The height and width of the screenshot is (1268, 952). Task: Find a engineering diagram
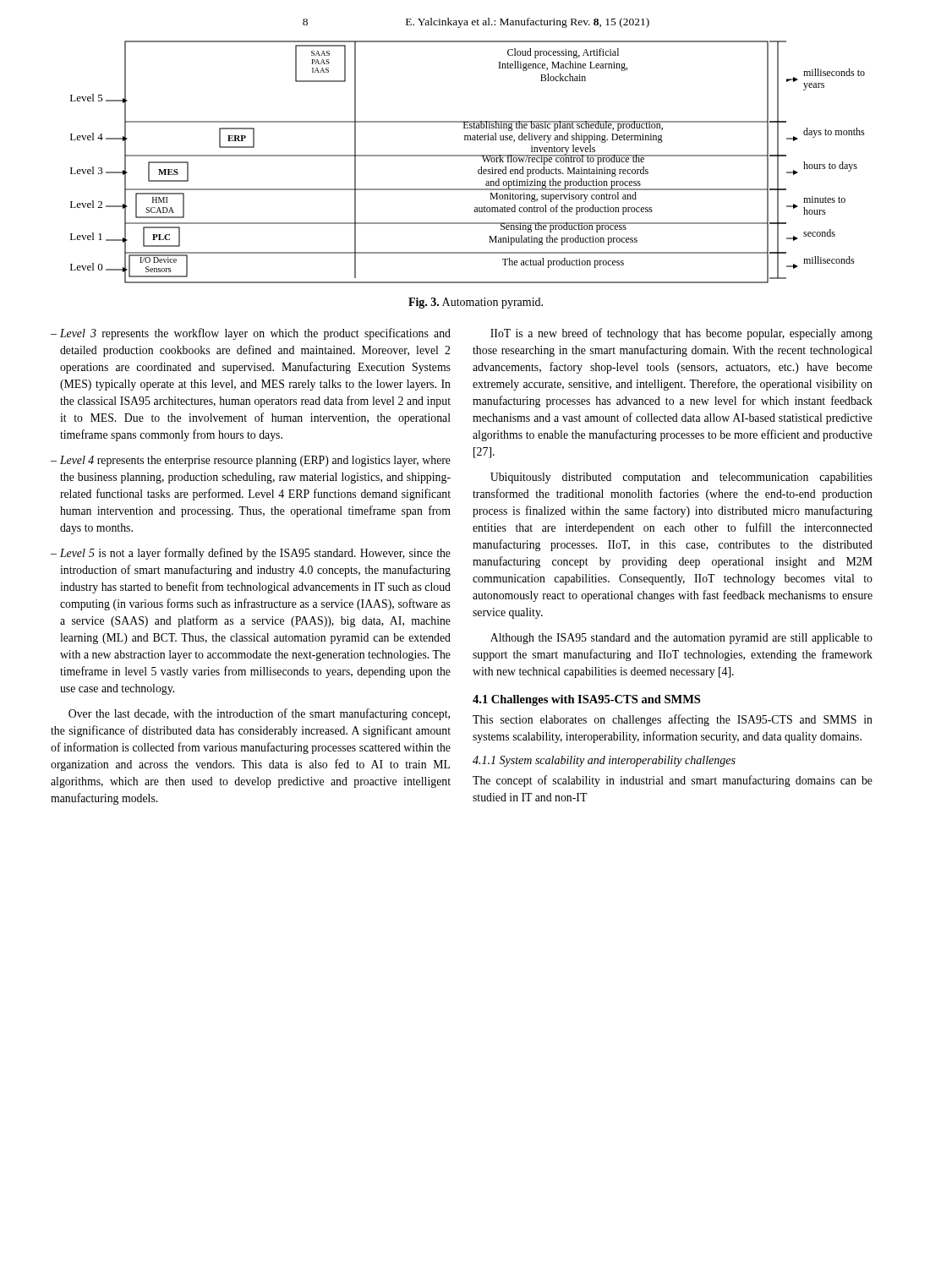tap(476, 164)
